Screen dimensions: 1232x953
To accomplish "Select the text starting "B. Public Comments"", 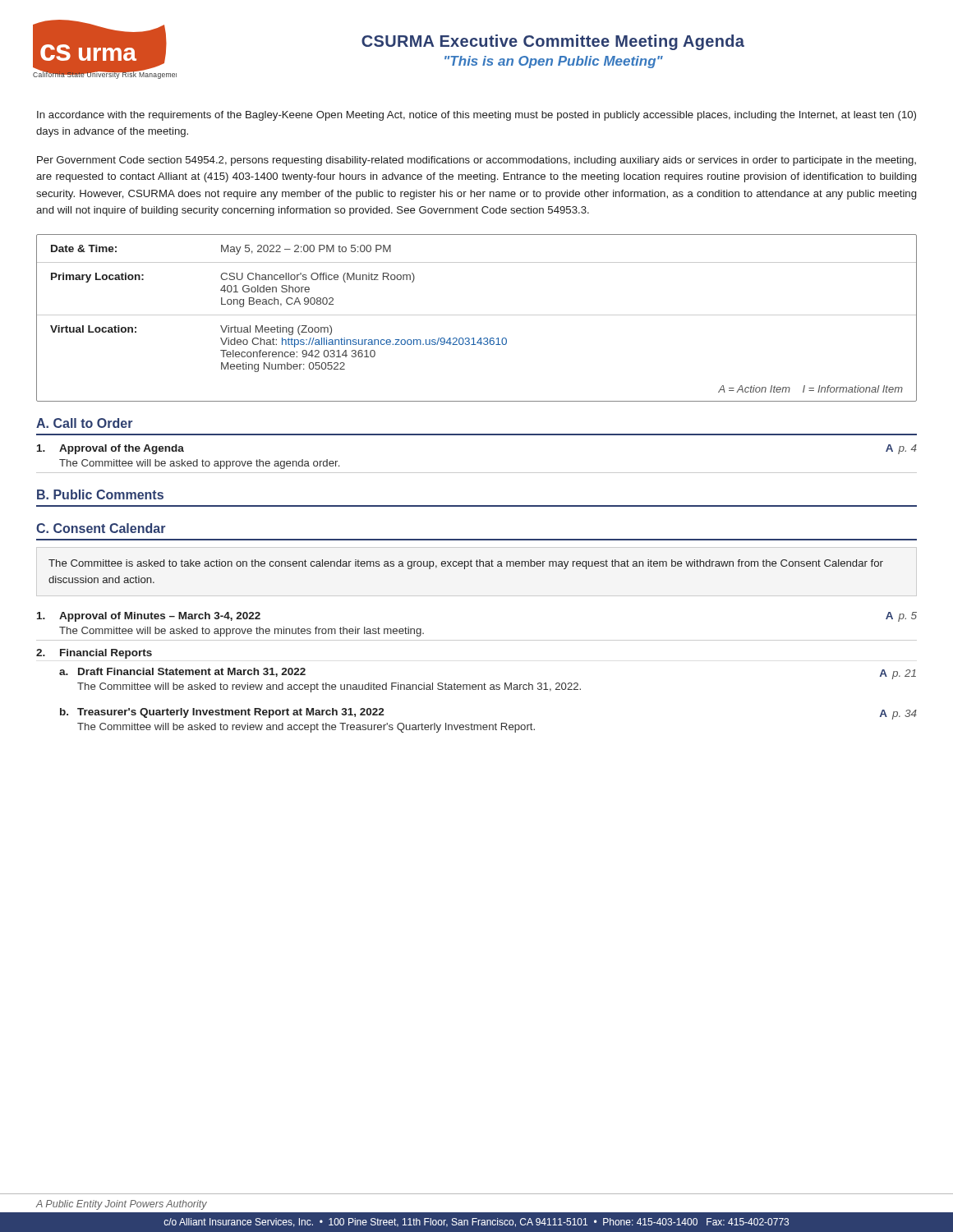I will [100, 495].
